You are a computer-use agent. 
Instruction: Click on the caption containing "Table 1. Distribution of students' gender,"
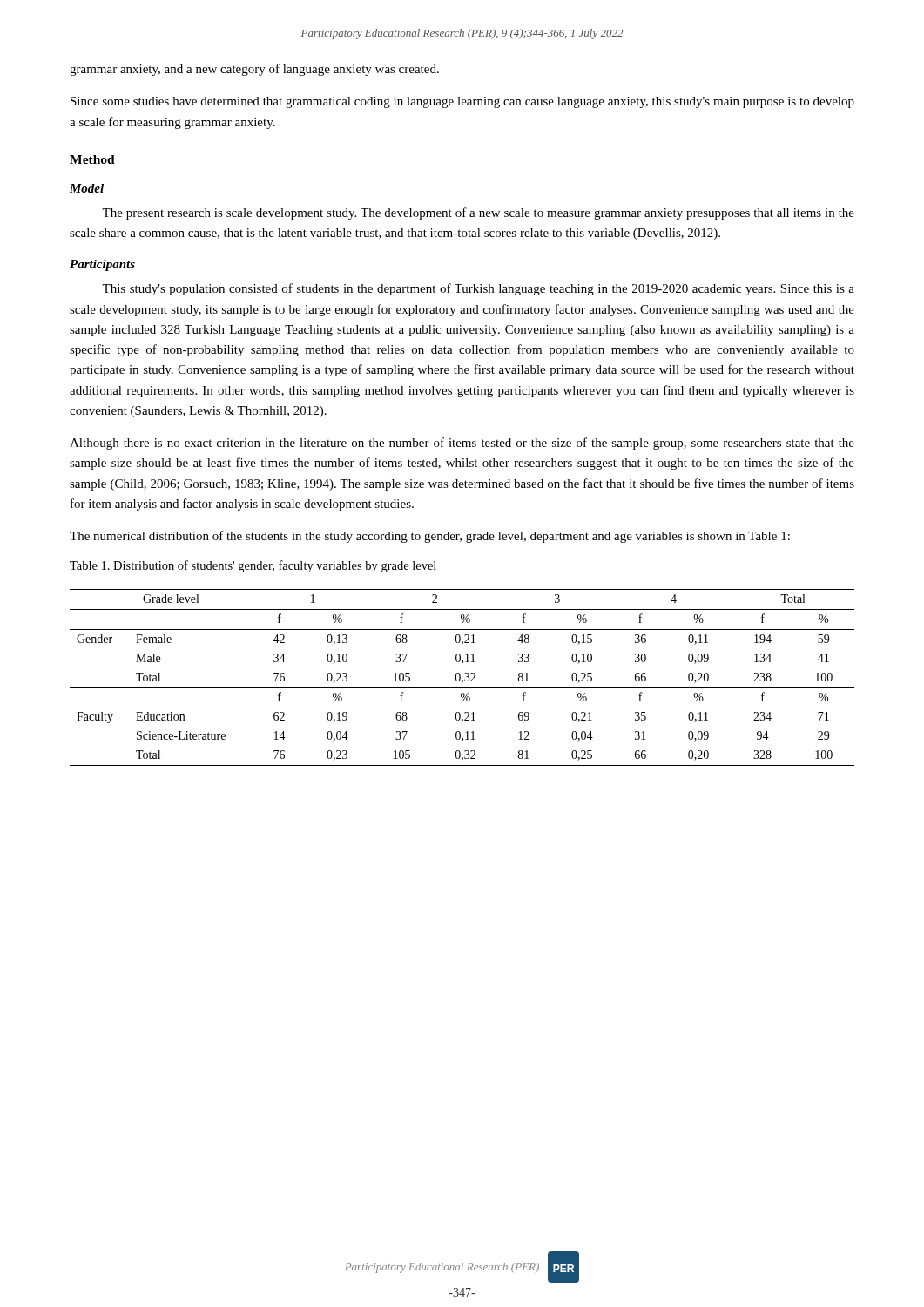tap(253, 566)
